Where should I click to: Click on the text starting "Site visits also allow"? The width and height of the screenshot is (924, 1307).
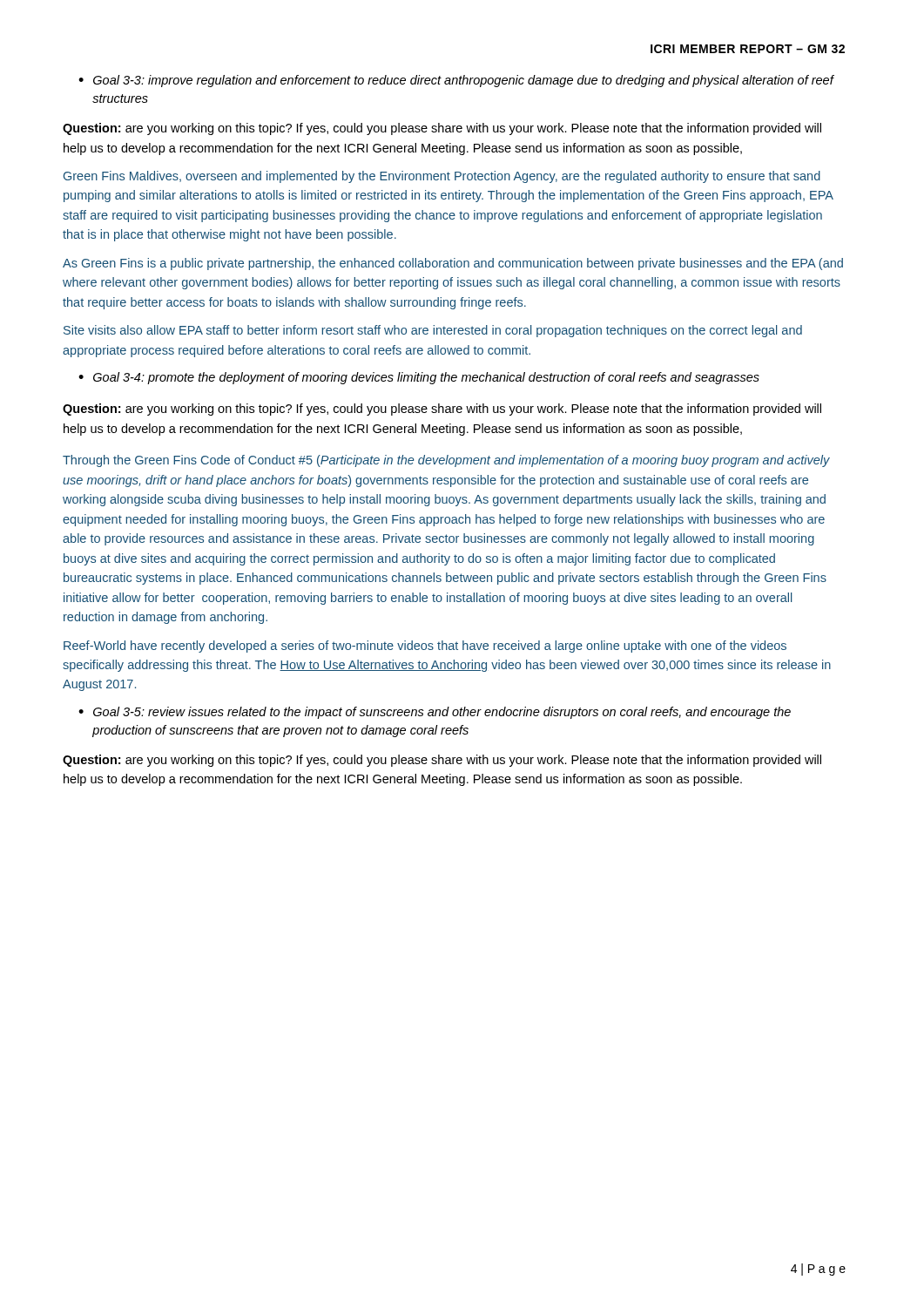(433, 340)
